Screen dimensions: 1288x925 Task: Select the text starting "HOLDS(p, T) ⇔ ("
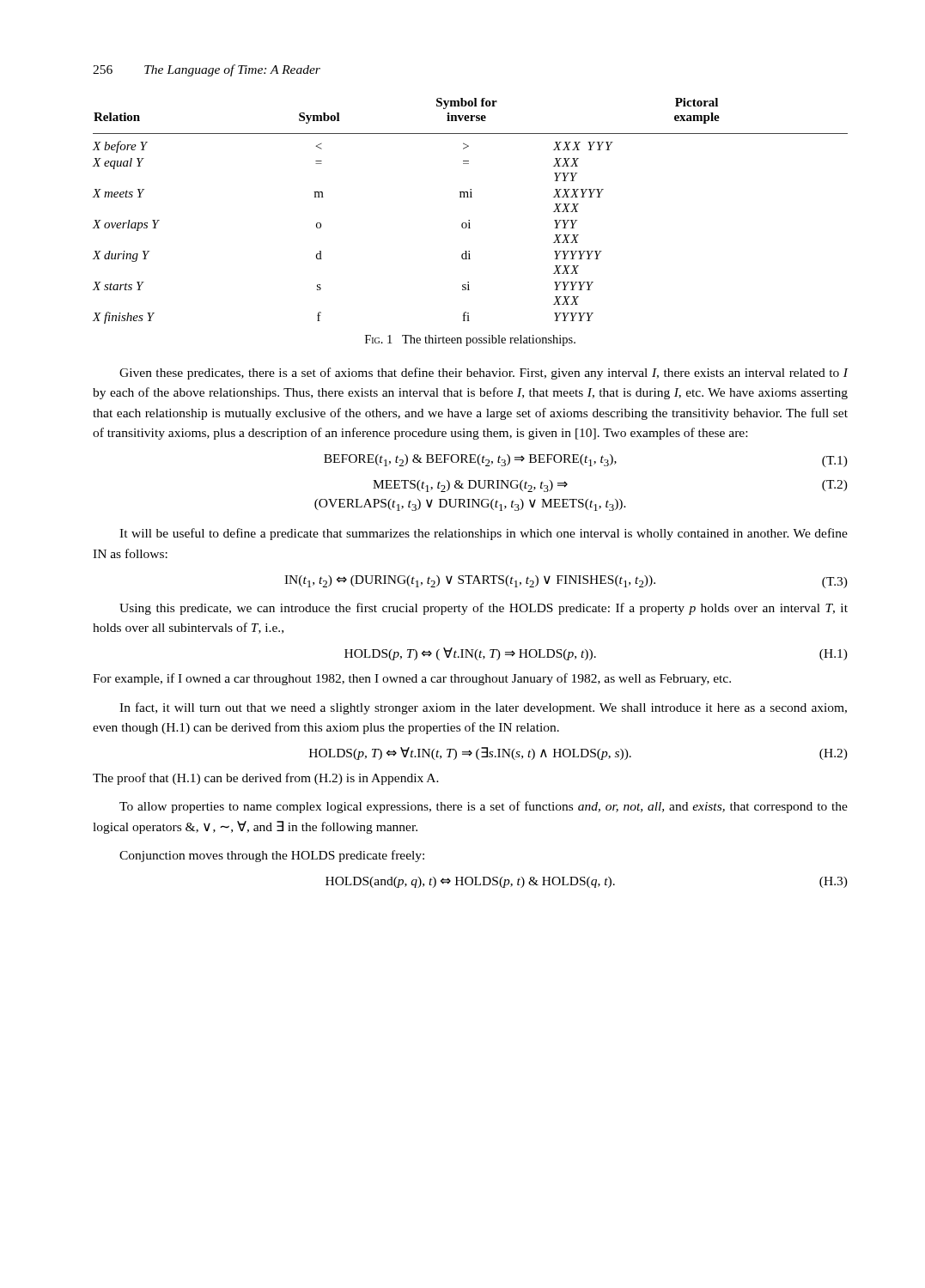[x=470, y=654]
